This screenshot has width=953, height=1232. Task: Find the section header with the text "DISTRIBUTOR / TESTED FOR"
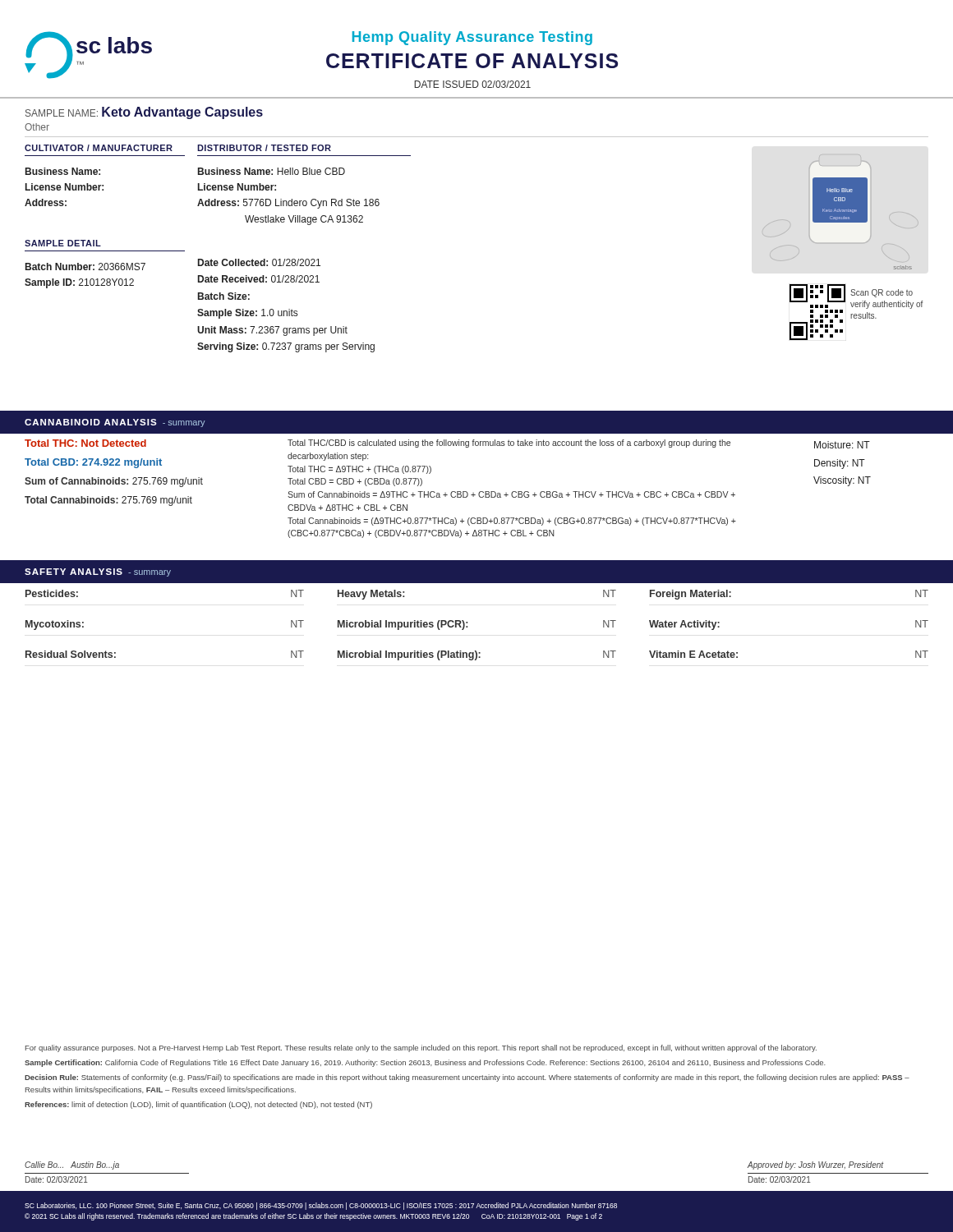pyautogui.click(x=304, y=150)
